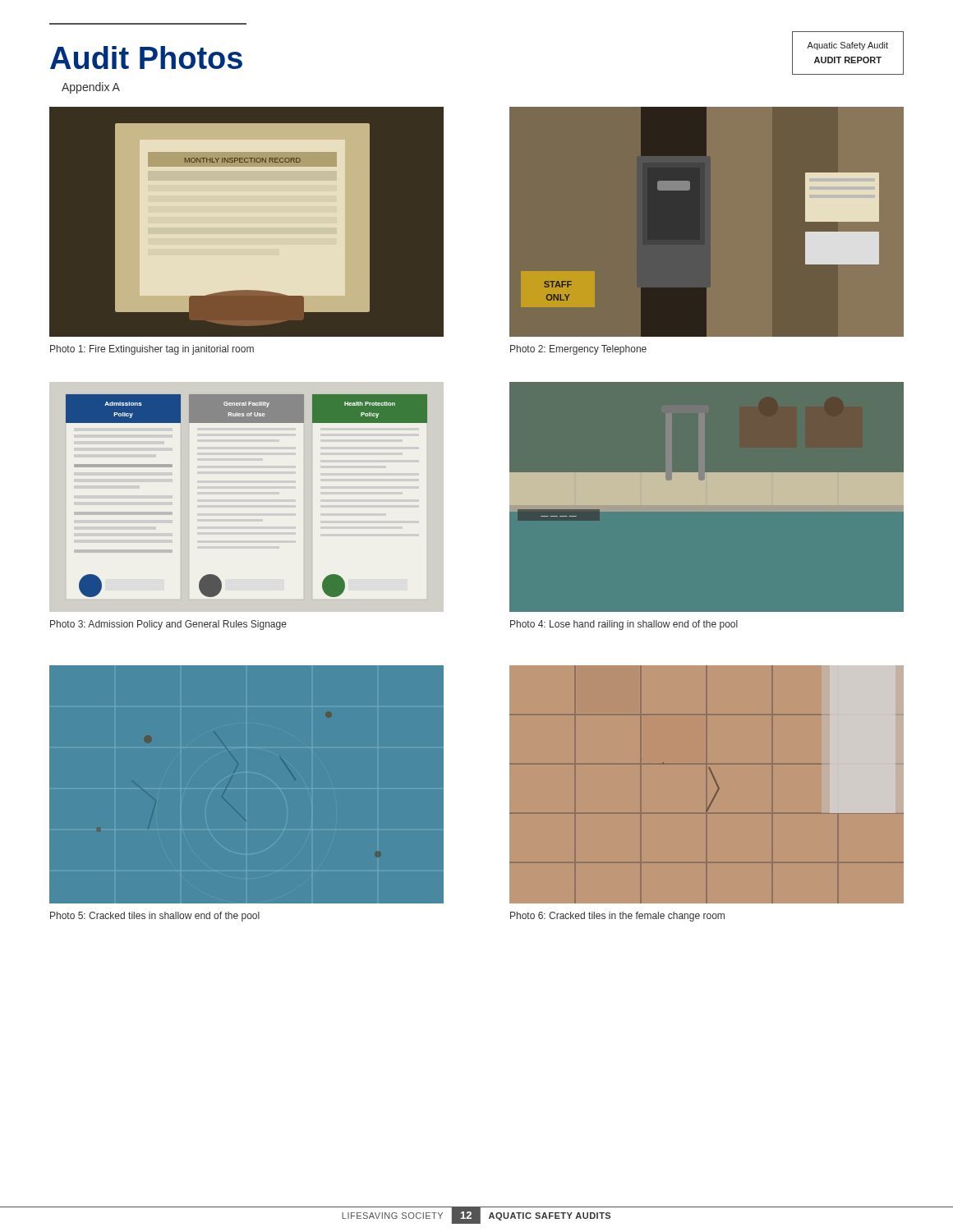Screen dimensions: 1232x953
Task: Click on the caption containing "Photo 3: Admission Policy and General"
Action: [168, 624]
